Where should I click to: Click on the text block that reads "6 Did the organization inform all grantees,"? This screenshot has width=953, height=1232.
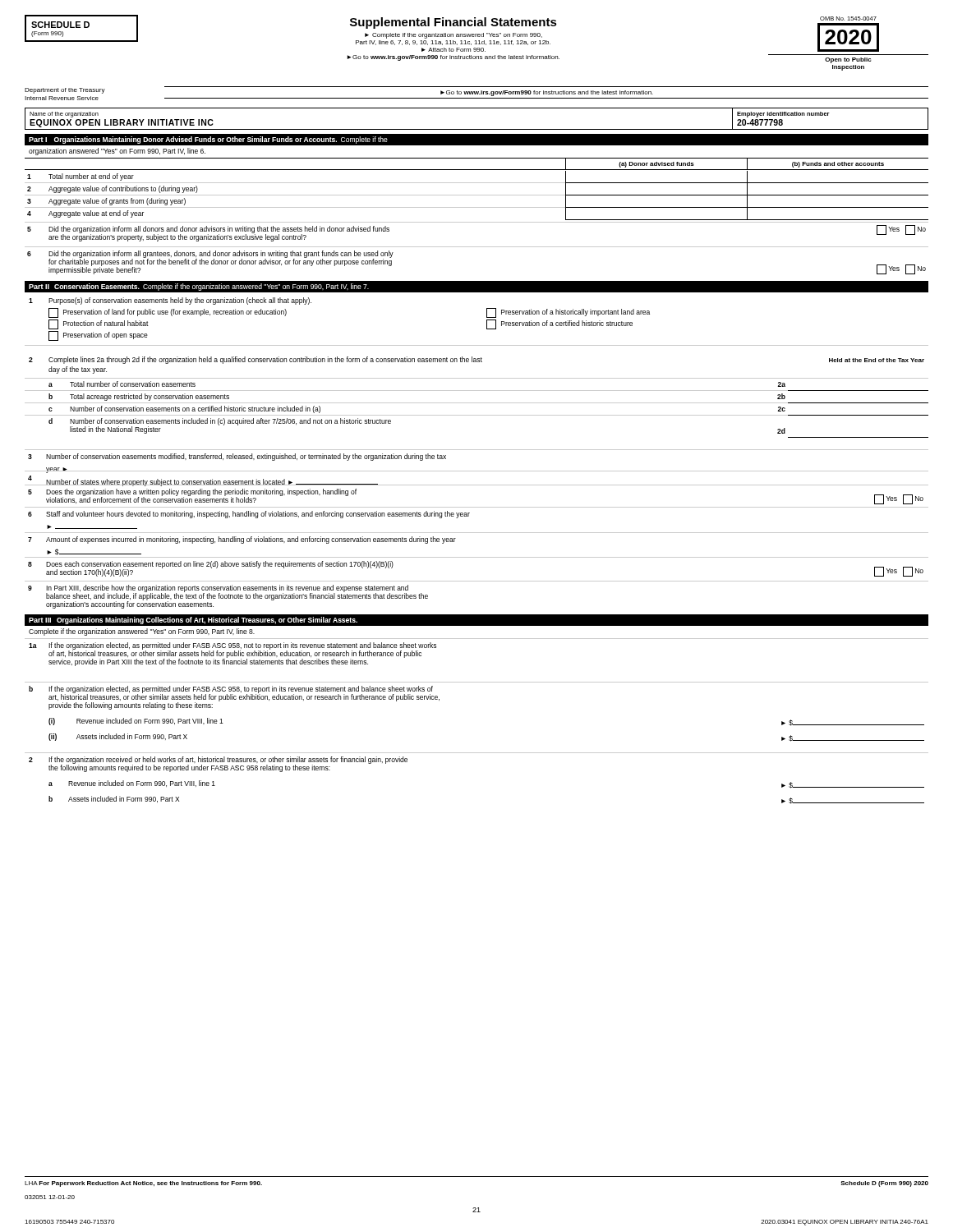204,262
